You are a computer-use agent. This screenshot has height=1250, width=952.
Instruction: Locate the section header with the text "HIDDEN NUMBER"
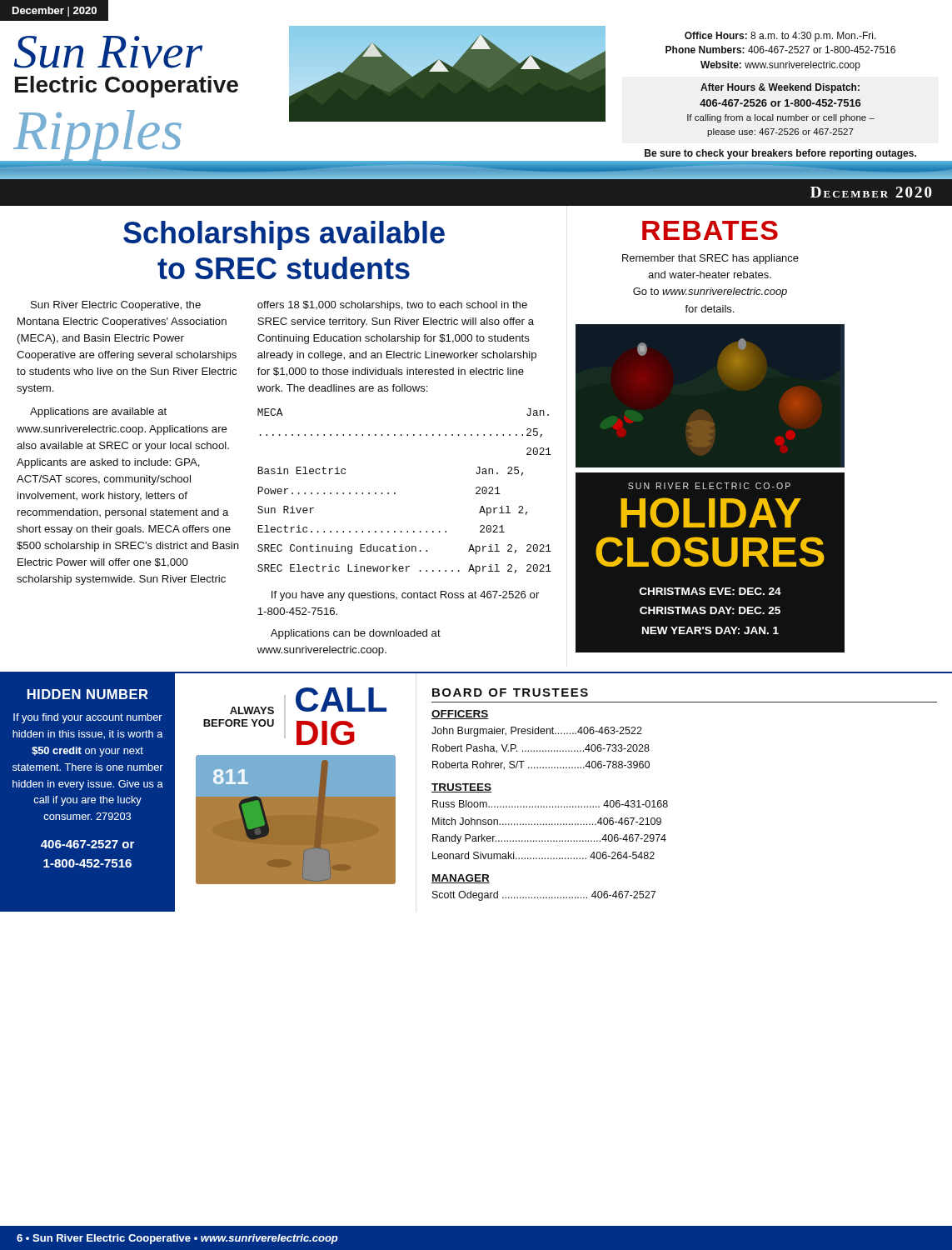tap(87, 694)
